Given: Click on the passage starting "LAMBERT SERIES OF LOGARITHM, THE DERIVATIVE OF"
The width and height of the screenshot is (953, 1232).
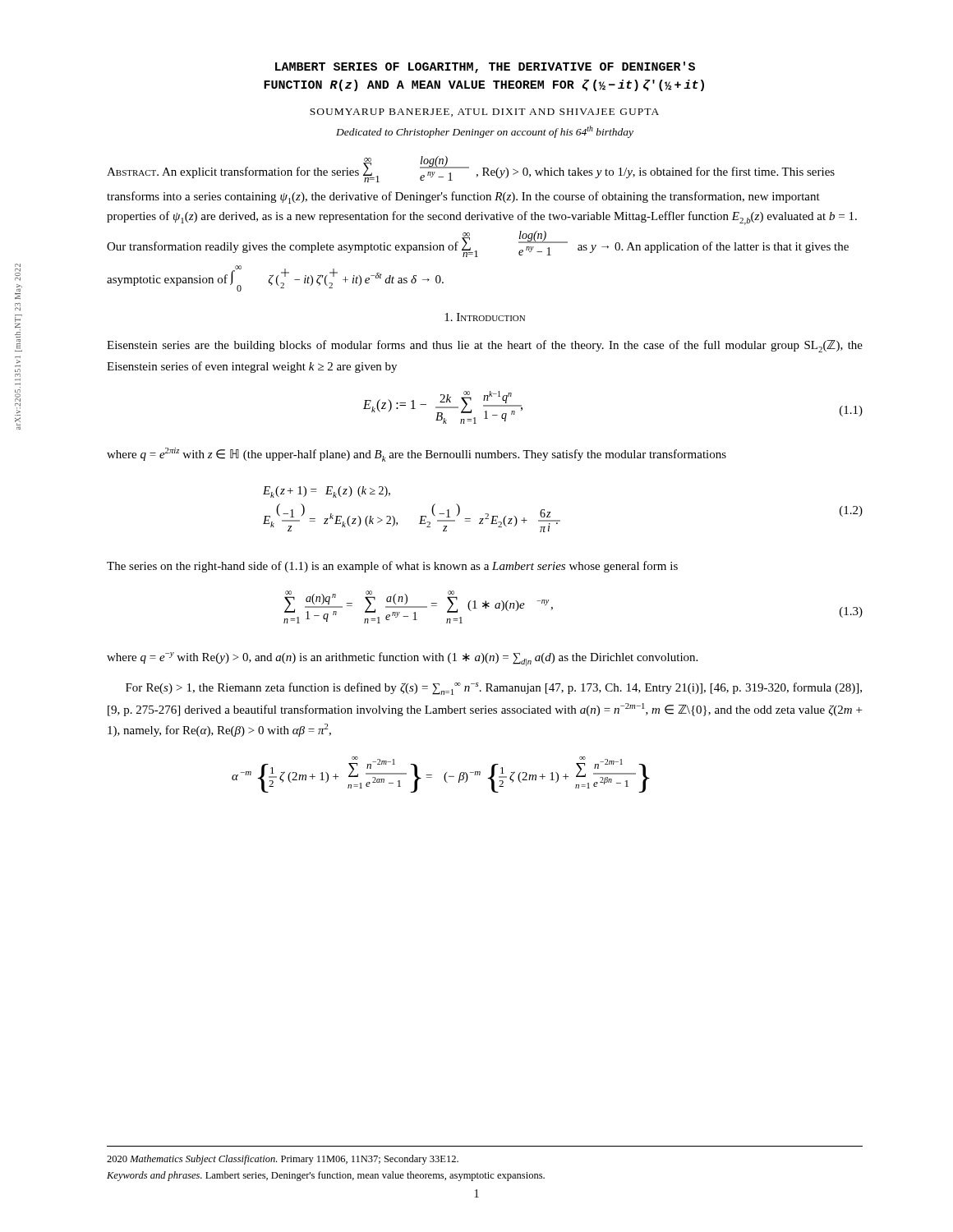Looking at the screenshot, I should (485, 77).
